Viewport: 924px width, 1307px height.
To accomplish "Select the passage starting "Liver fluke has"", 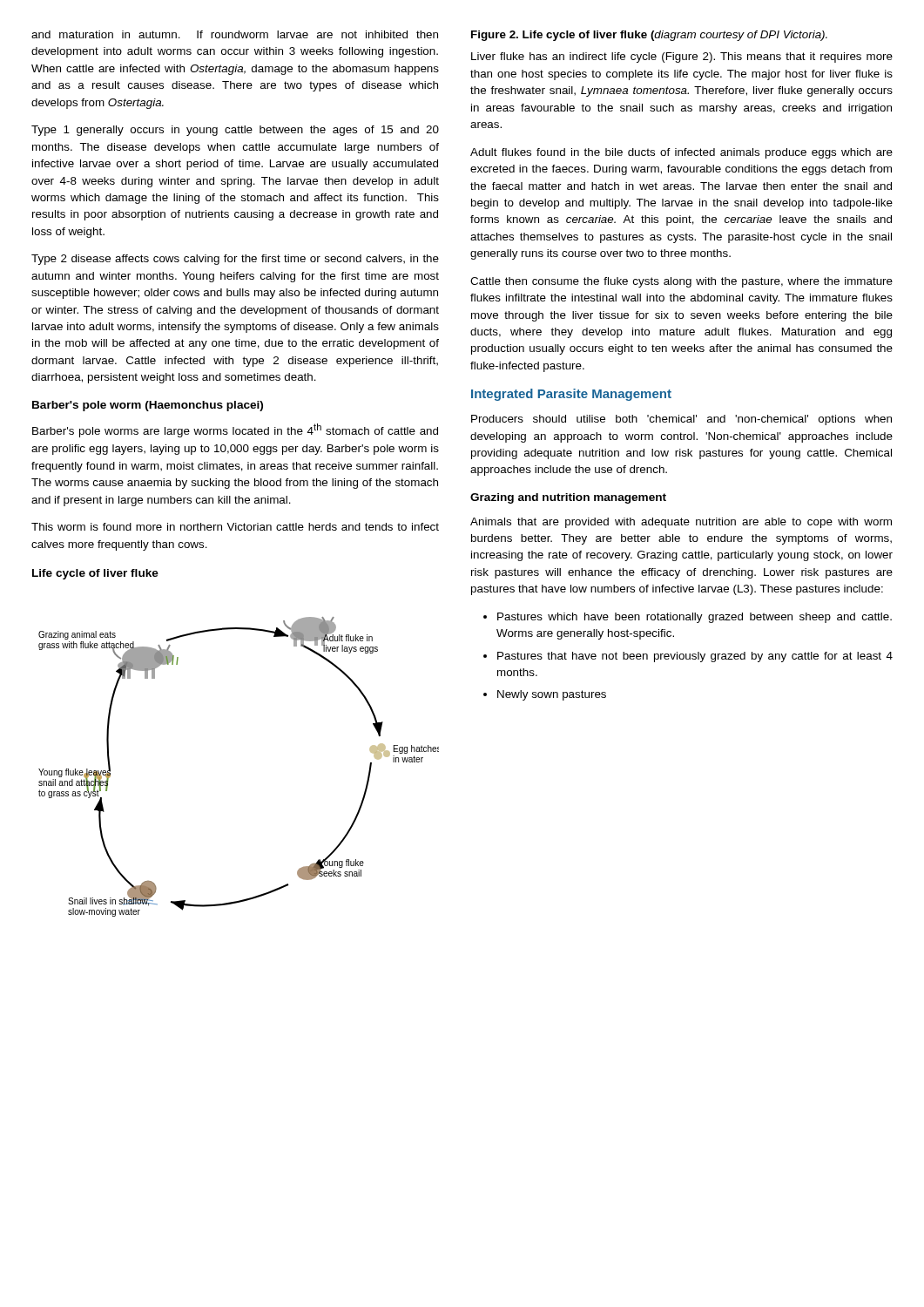I will [x=681, y=90].
